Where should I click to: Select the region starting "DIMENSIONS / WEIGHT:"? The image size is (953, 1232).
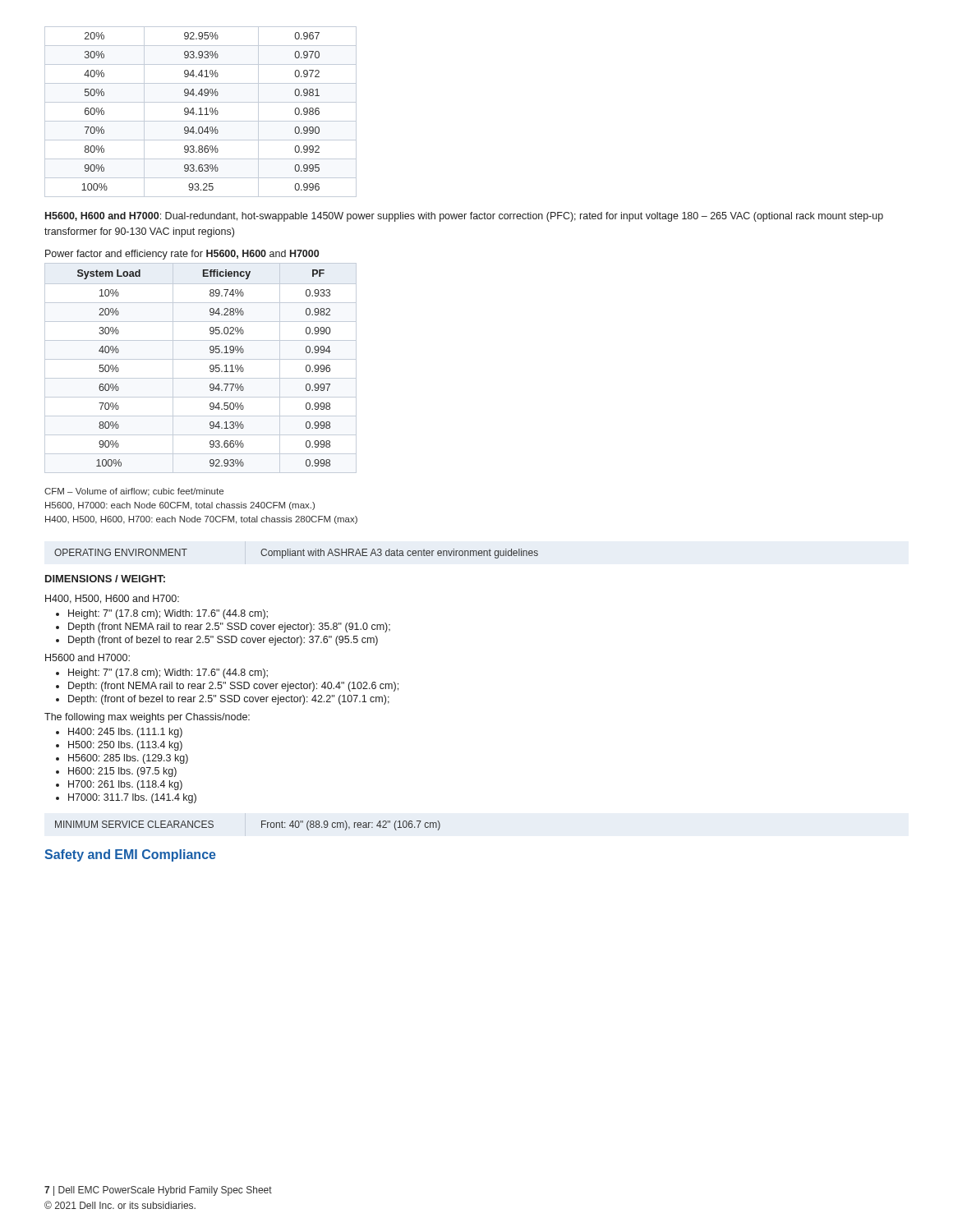pos(105,579)
